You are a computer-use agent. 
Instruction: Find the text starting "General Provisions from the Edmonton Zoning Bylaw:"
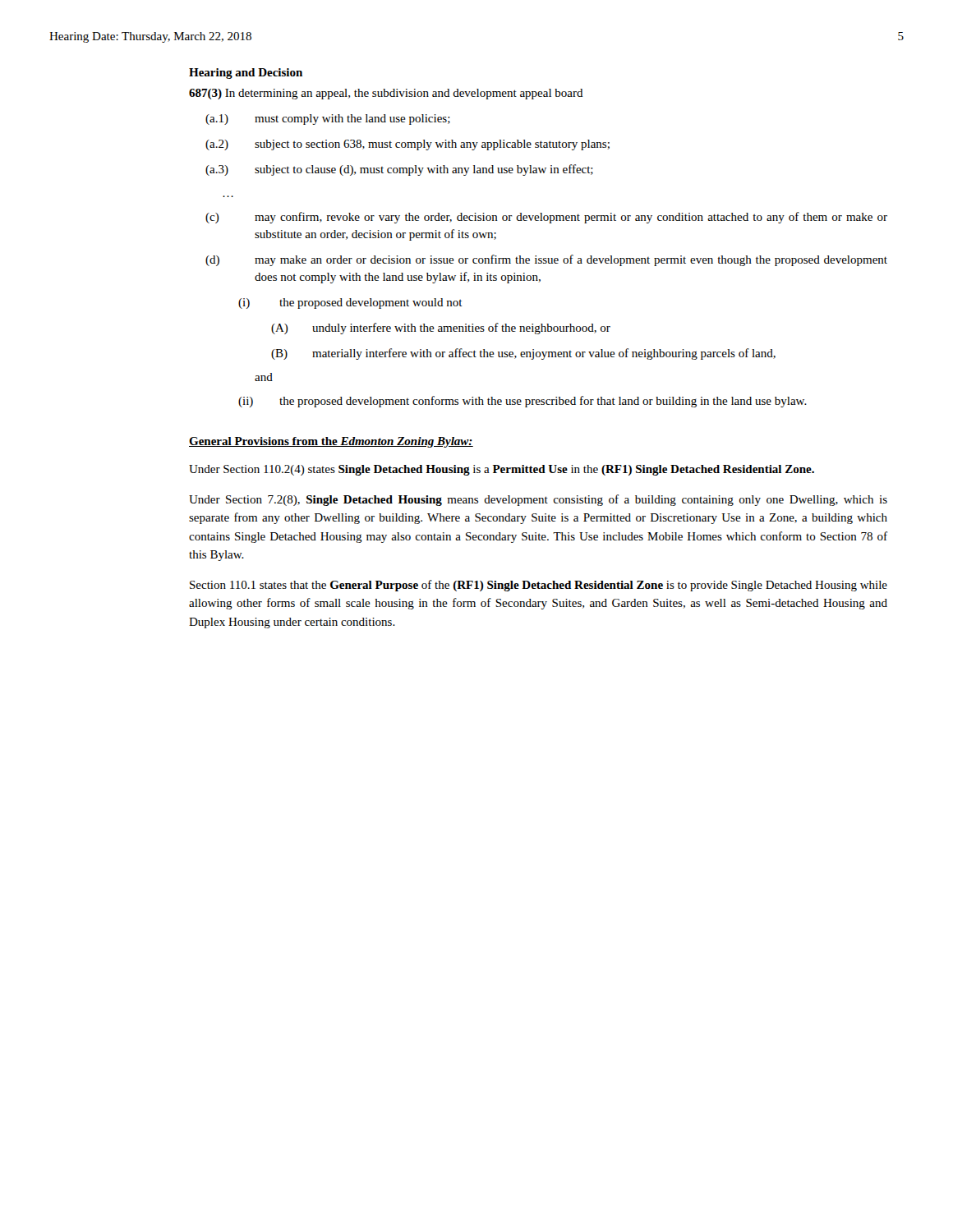pyautogui.click(x=331, y=441)
